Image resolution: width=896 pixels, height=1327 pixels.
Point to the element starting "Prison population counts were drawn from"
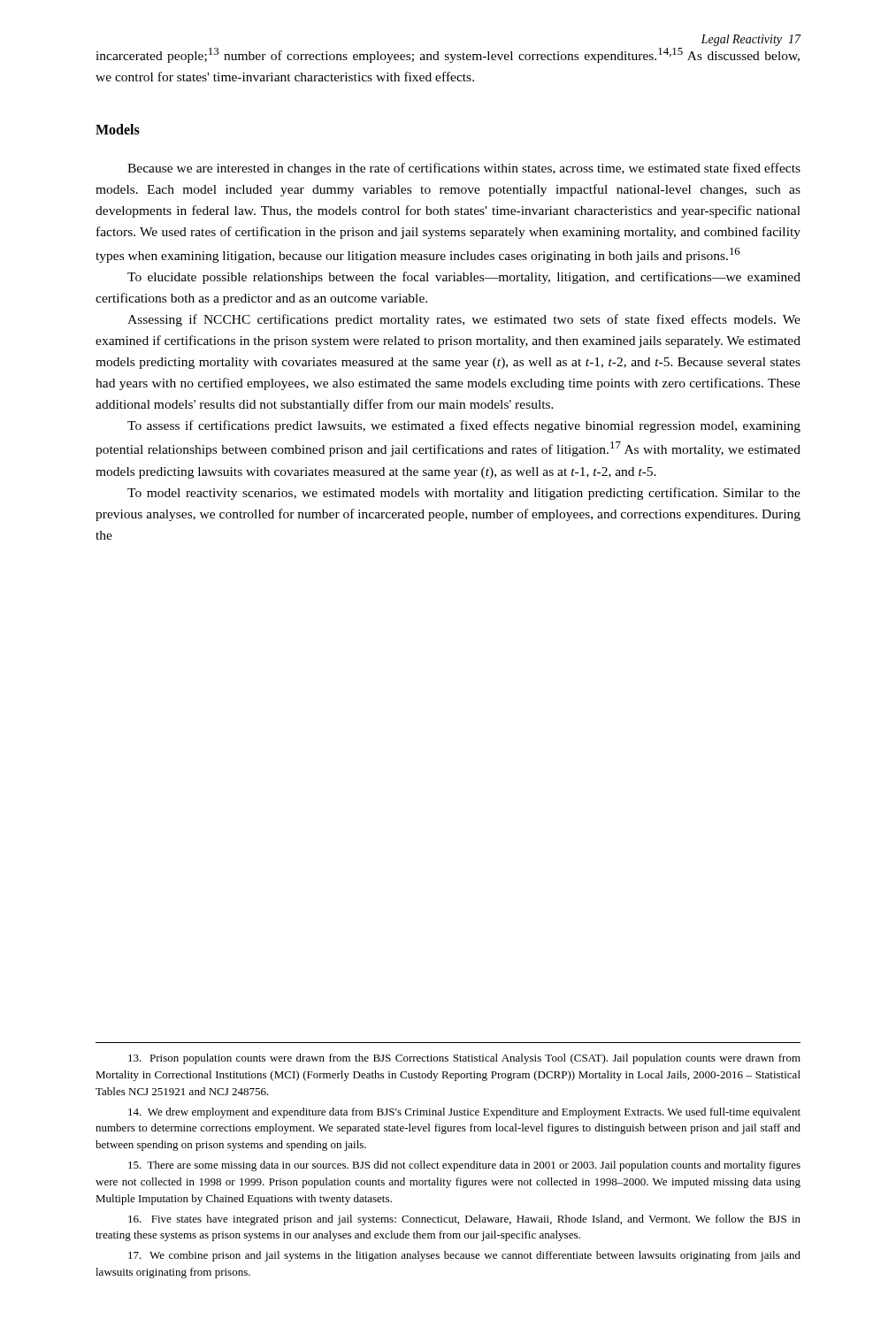(448, 1074)
